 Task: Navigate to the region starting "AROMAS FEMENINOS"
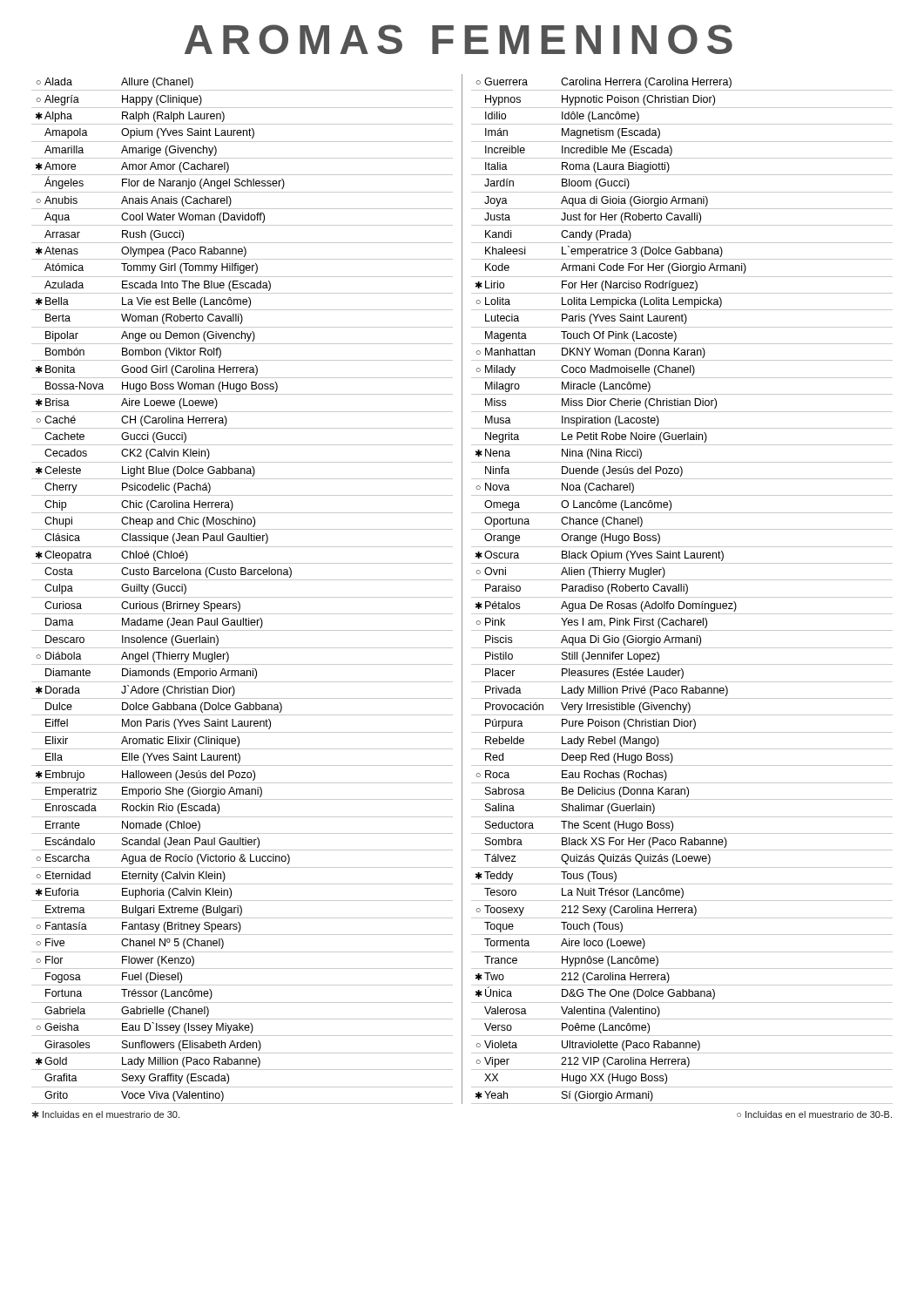tap(462, 40)
